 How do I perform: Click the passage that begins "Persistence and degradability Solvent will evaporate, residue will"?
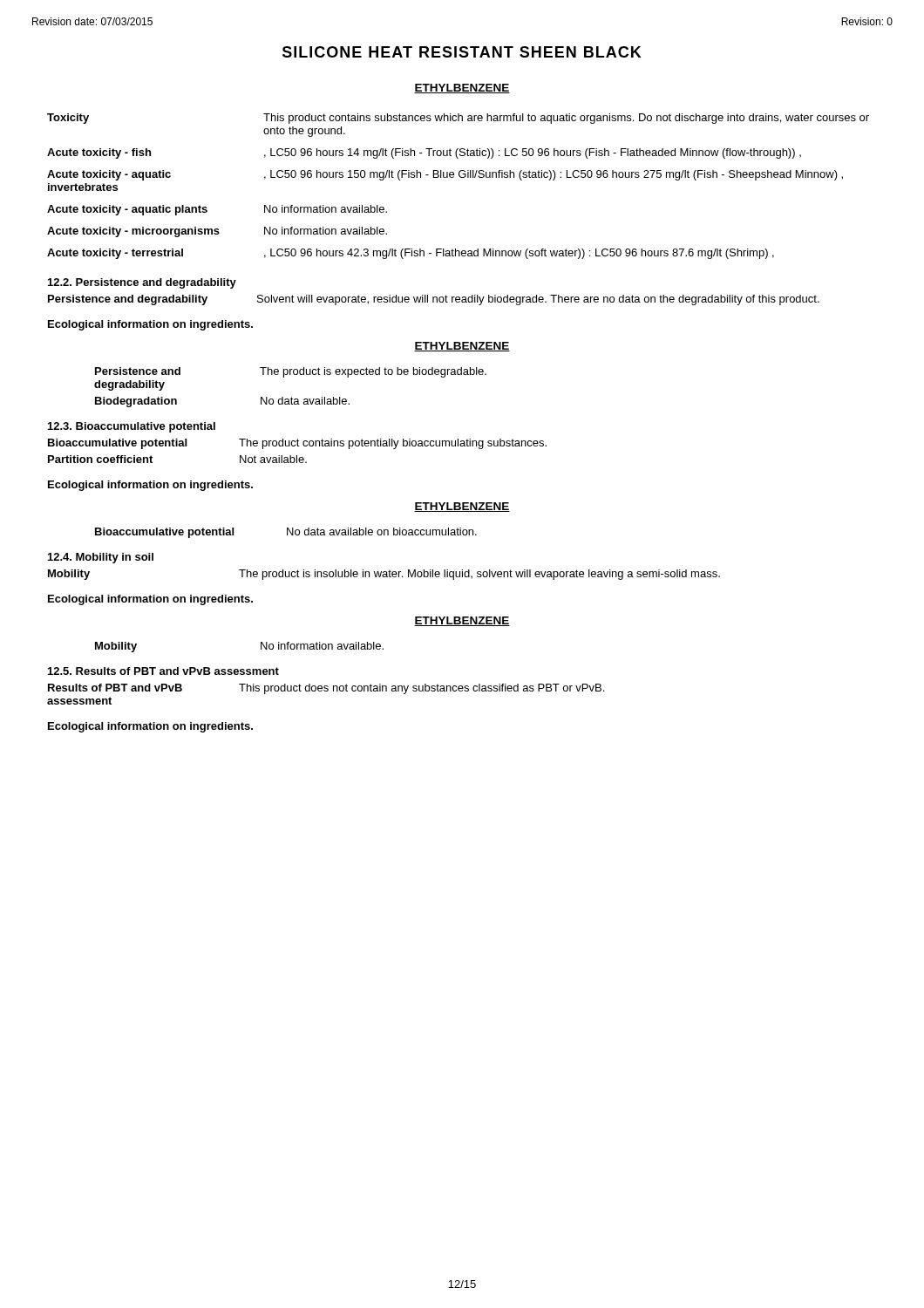click(x=462, y=299)
